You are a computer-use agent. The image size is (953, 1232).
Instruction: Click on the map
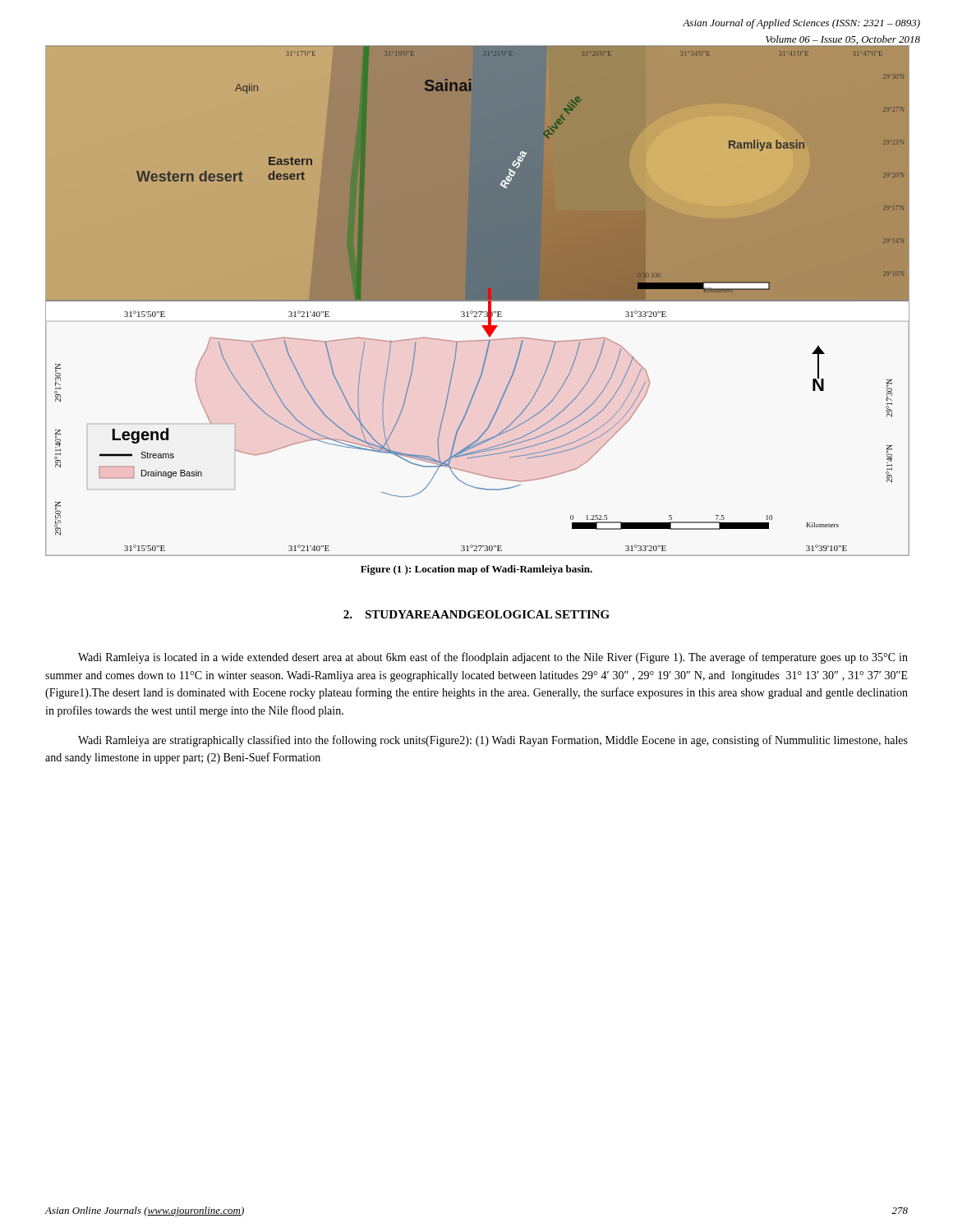pos(476,310)
